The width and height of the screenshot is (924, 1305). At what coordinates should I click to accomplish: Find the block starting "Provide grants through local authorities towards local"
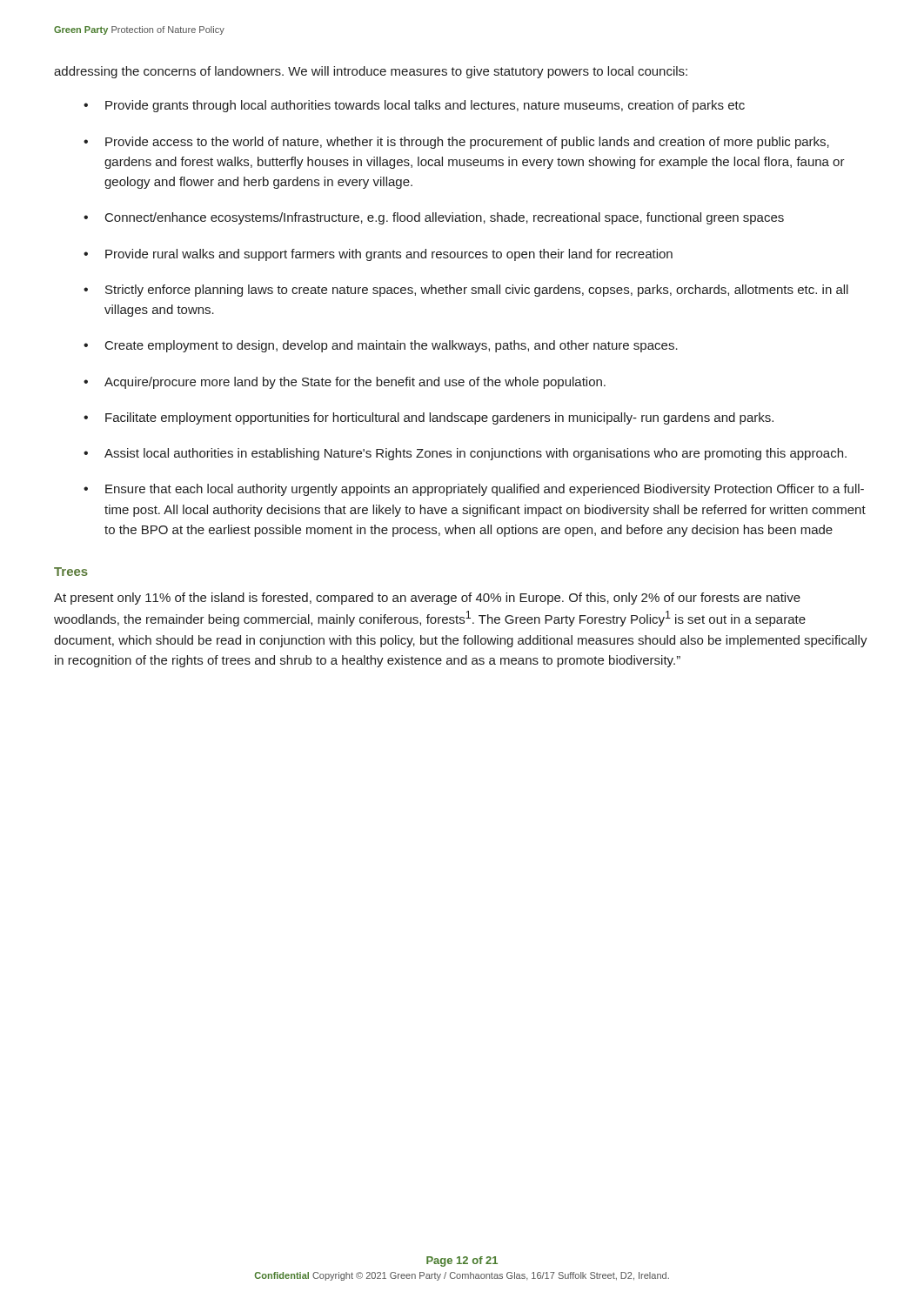(425, 105)
